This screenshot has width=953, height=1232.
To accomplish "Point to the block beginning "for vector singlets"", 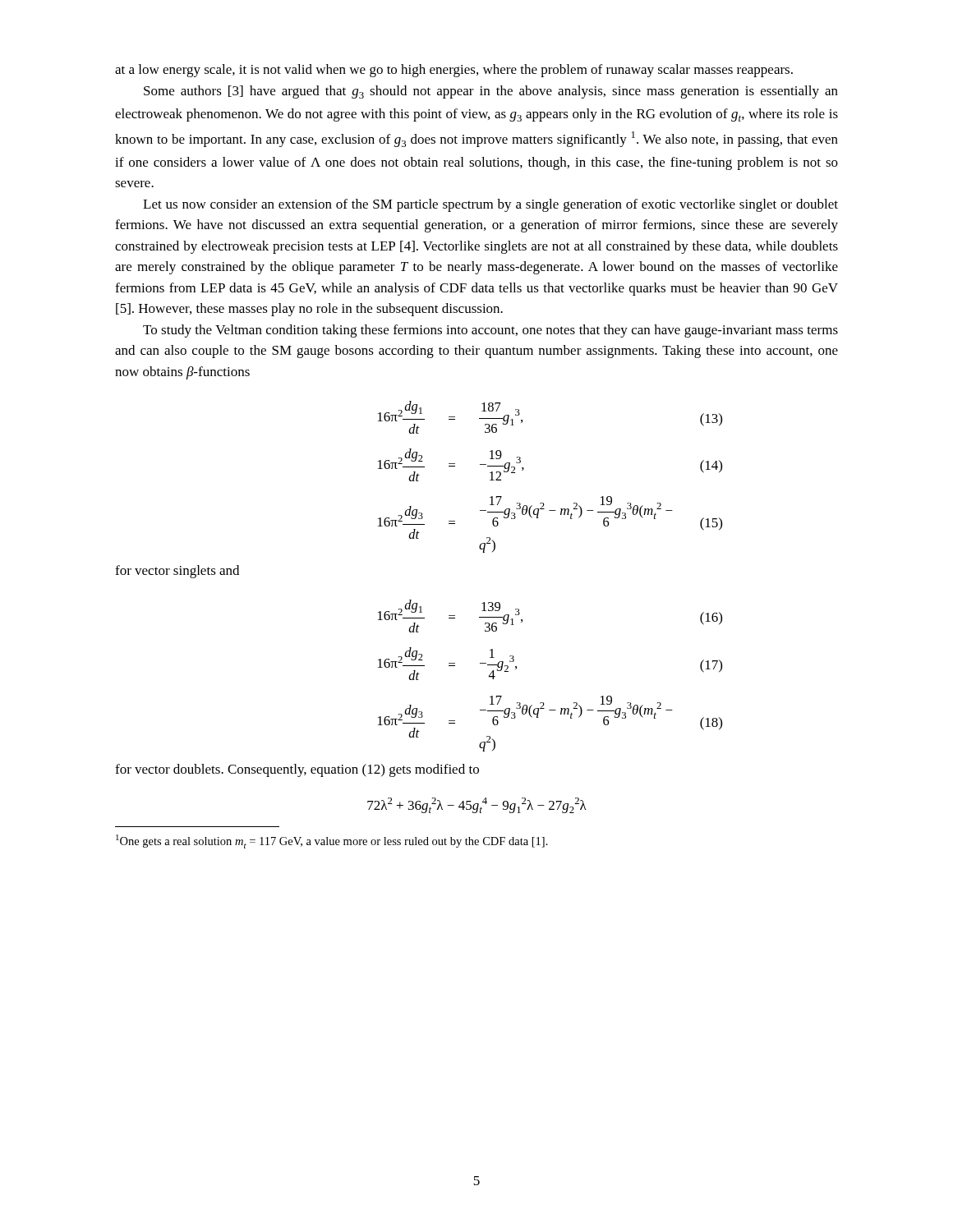I will click(177, 572).
